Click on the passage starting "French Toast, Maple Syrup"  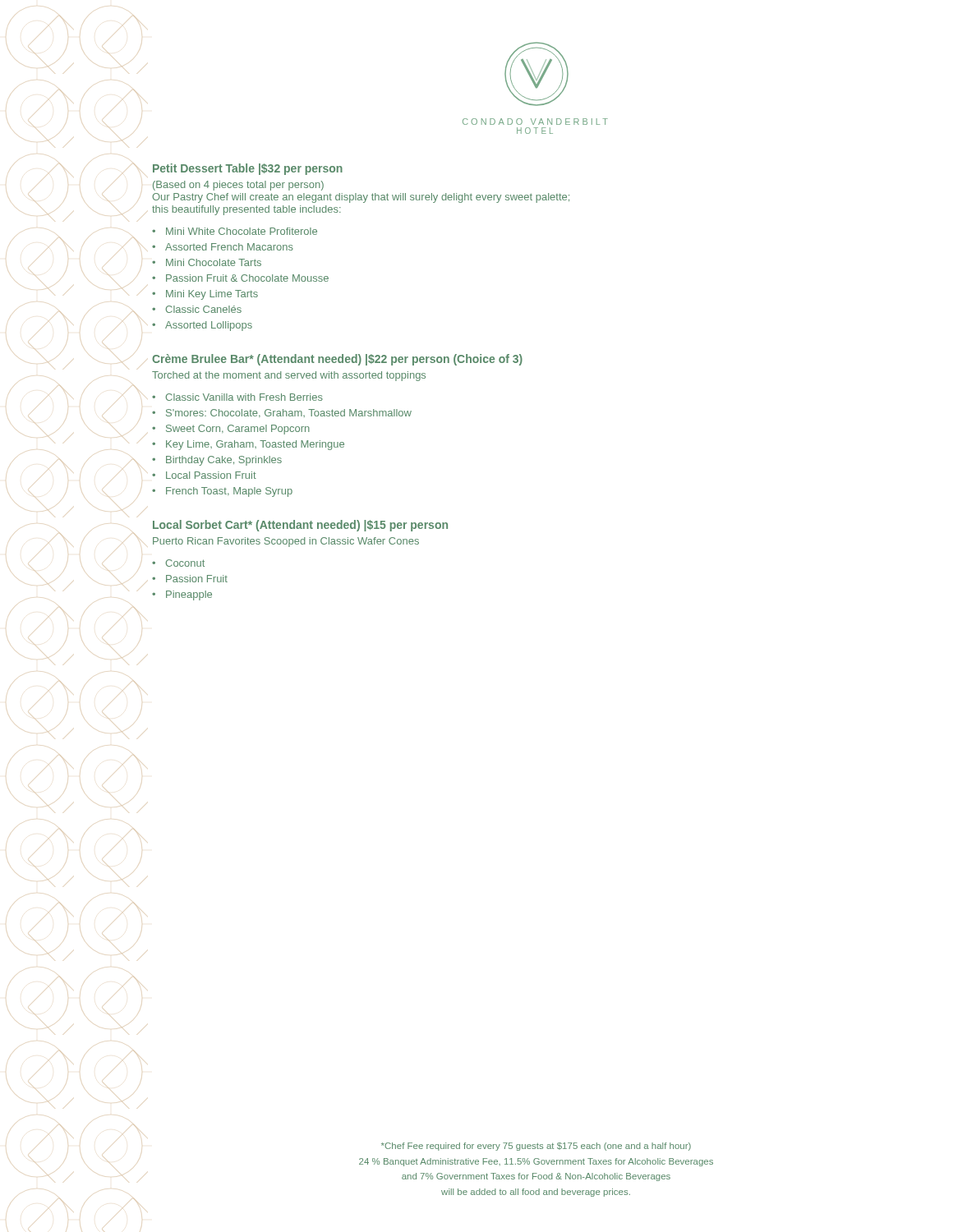tap(229, 491)
